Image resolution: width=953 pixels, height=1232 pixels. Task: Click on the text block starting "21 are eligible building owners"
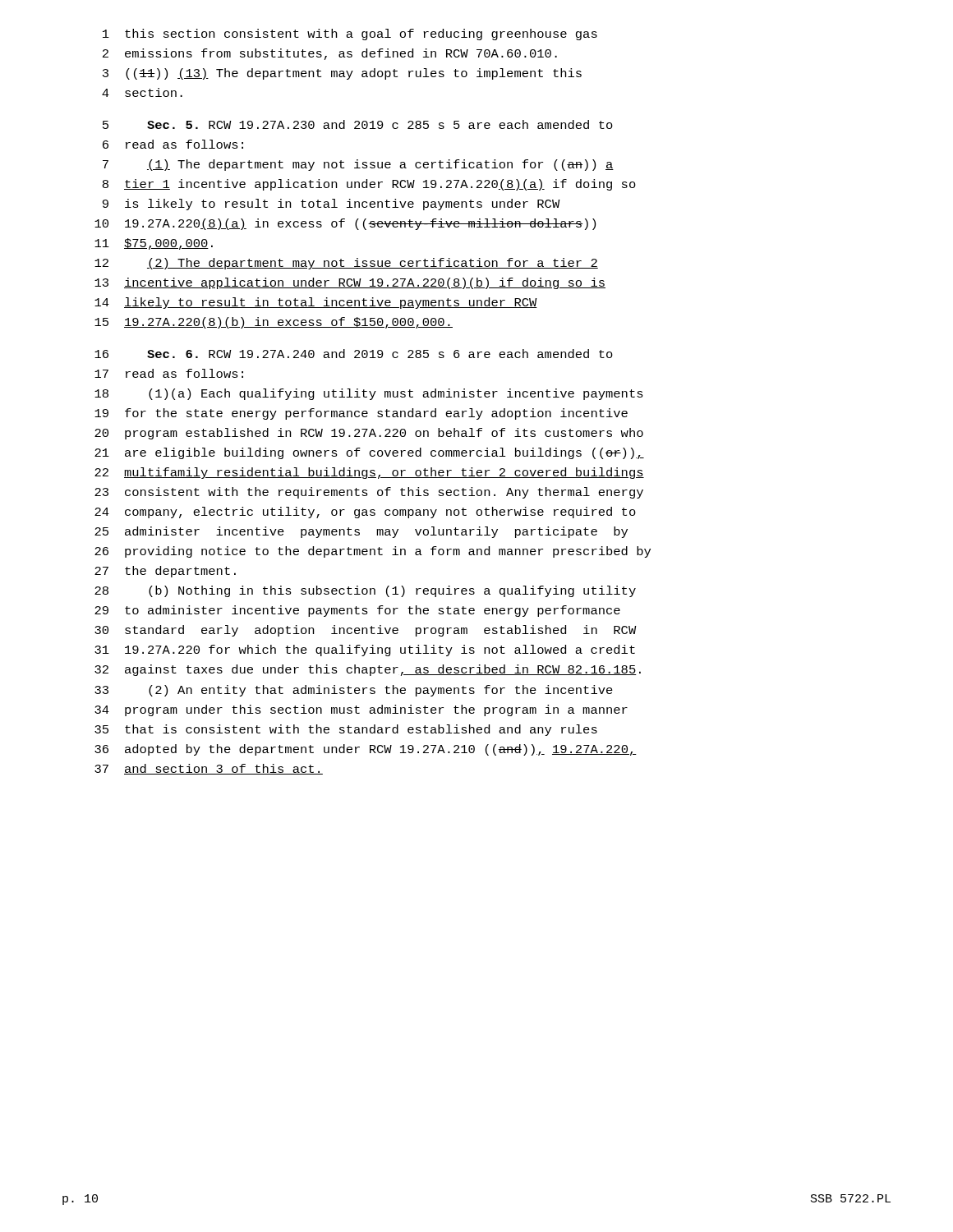point(485,454)
